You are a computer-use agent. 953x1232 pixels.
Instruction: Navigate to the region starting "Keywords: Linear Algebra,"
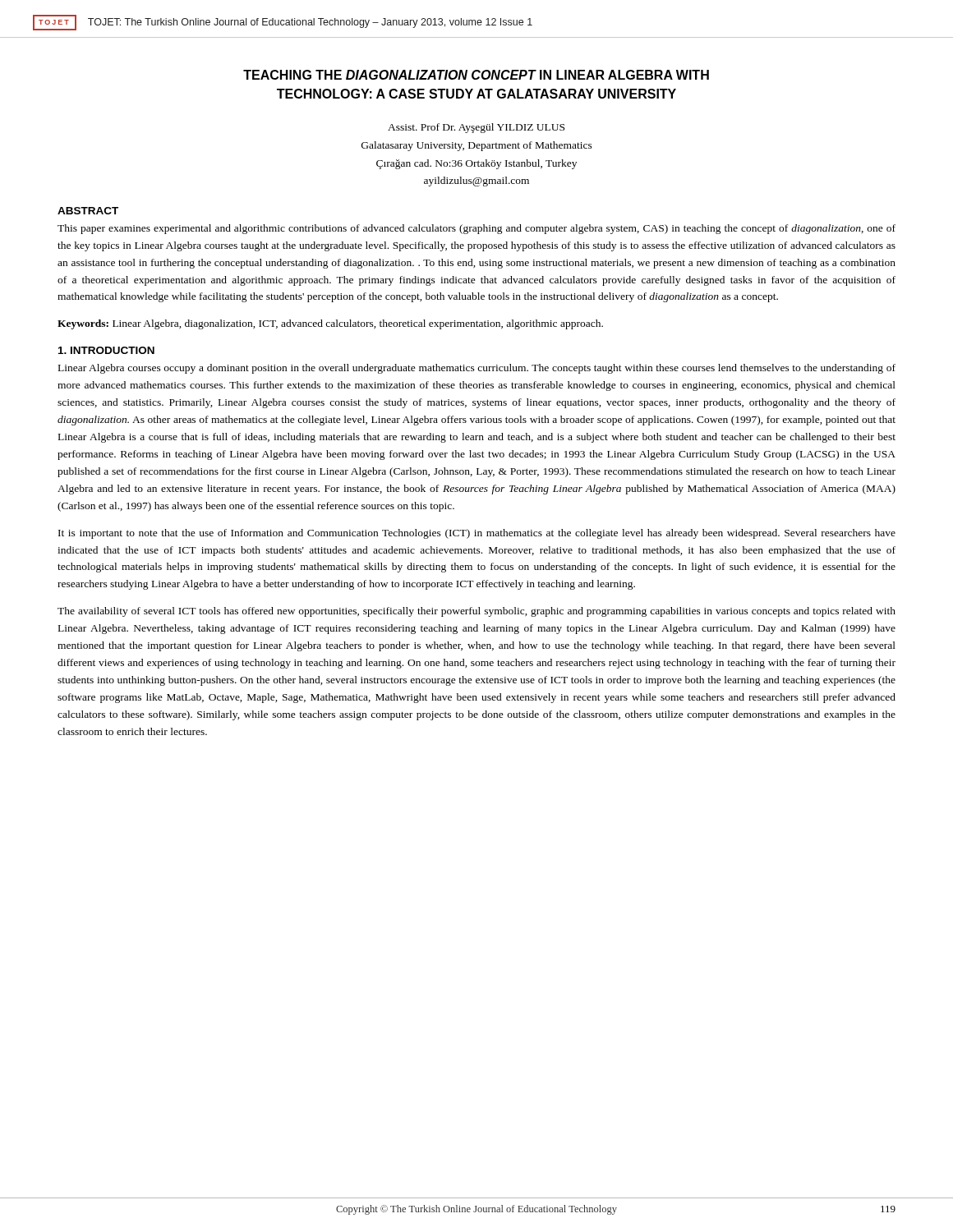[331, 324]
